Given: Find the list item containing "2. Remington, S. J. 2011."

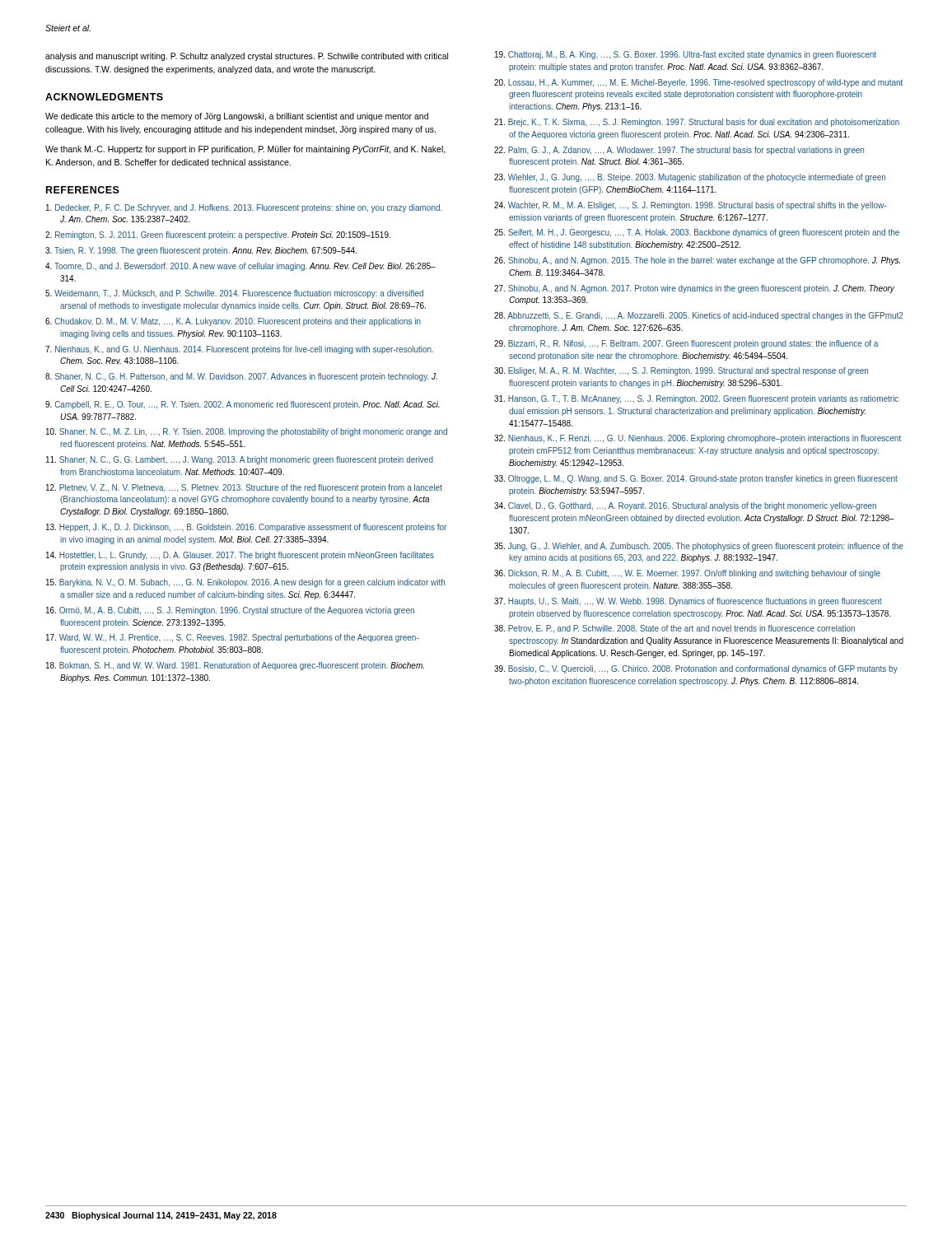Looking at the screenshot, I should pyautogui.click(x=218, y=235).
